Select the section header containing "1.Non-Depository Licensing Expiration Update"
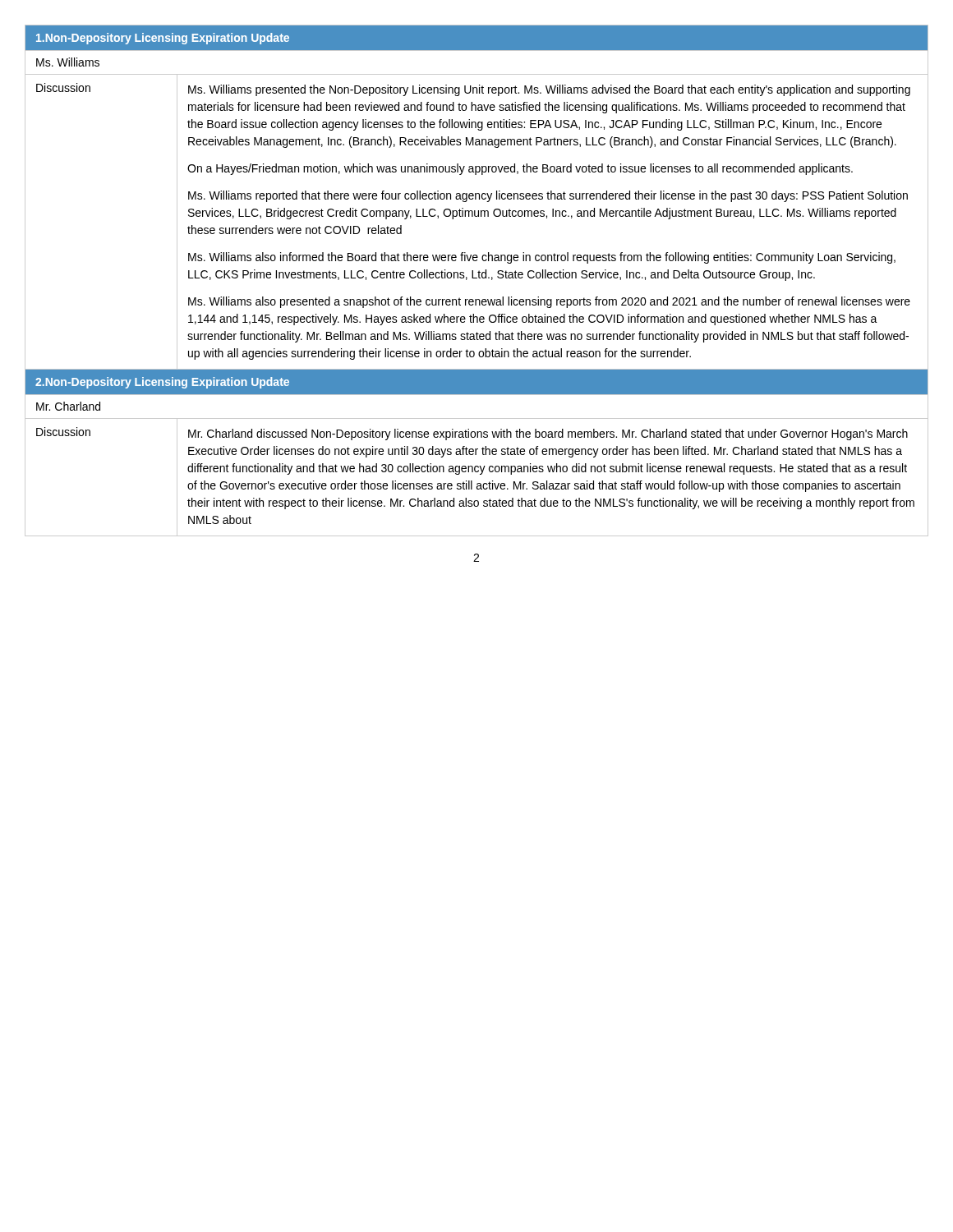Screen dimensions: 1232x953 click(163, 38)
